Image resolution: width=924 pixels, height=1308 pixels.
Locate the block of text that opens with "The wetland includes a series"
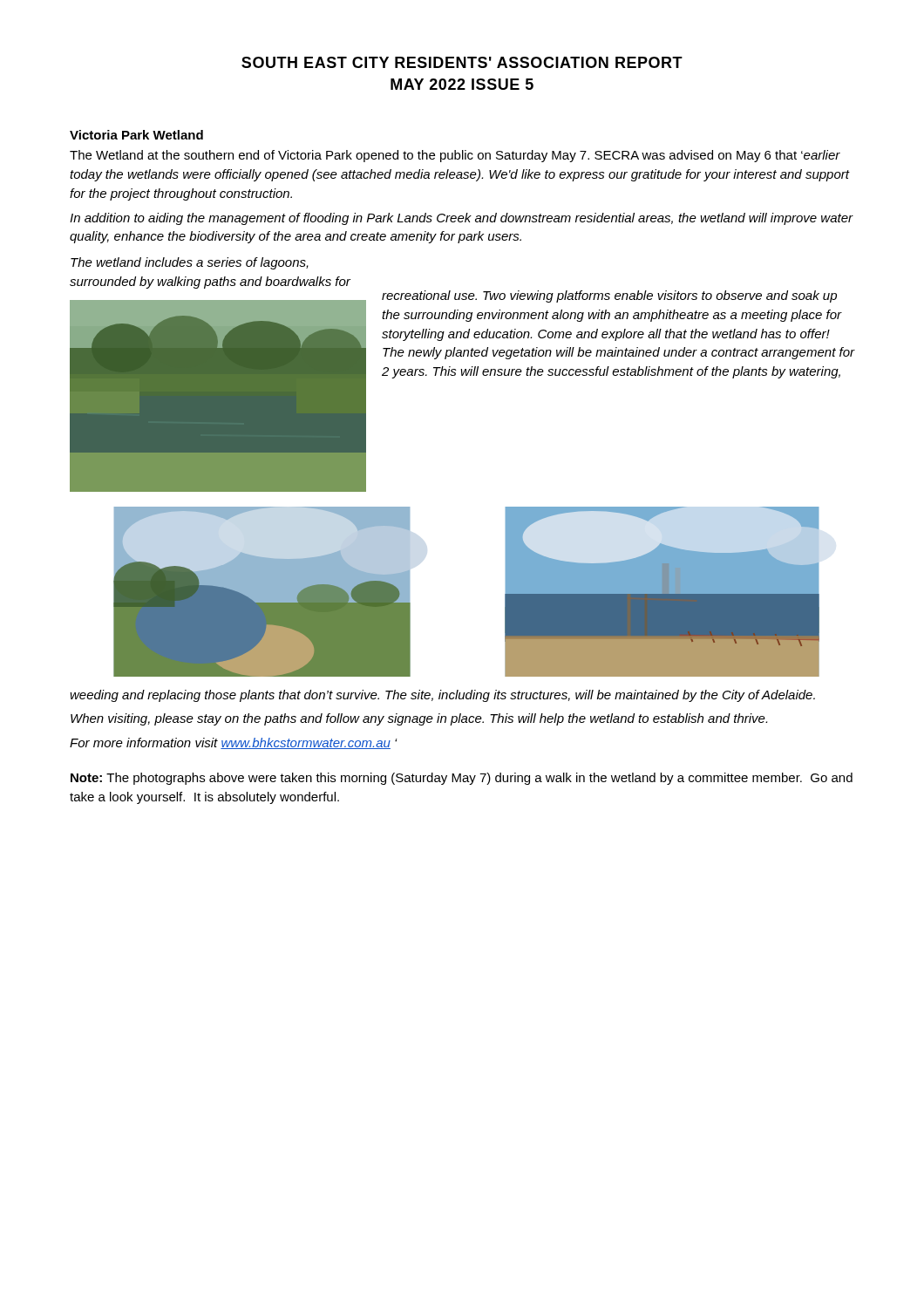[x=210, y=272]
